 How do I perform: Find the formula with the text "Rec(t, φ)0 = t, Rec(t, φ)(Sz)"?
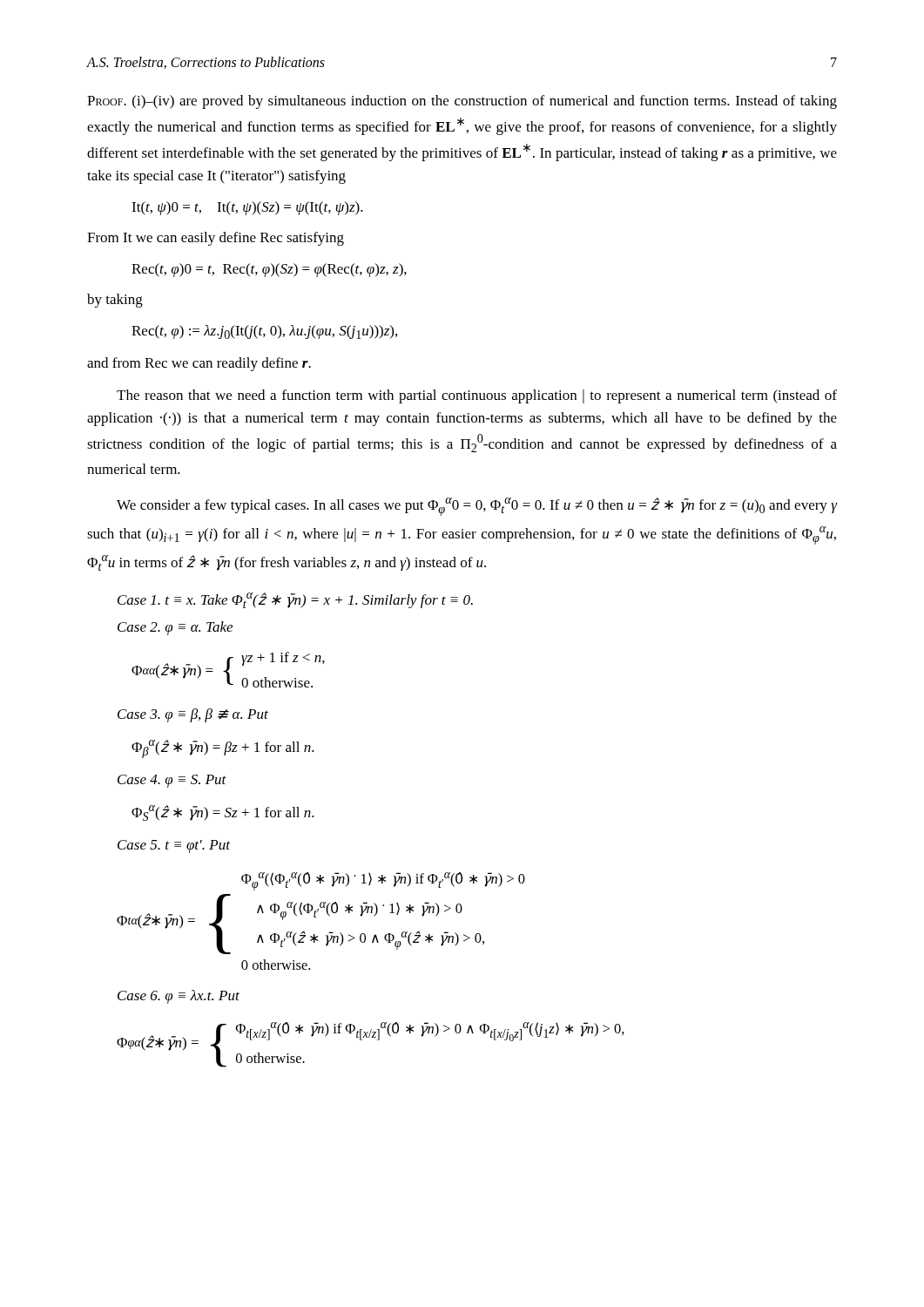coord(269,270)
